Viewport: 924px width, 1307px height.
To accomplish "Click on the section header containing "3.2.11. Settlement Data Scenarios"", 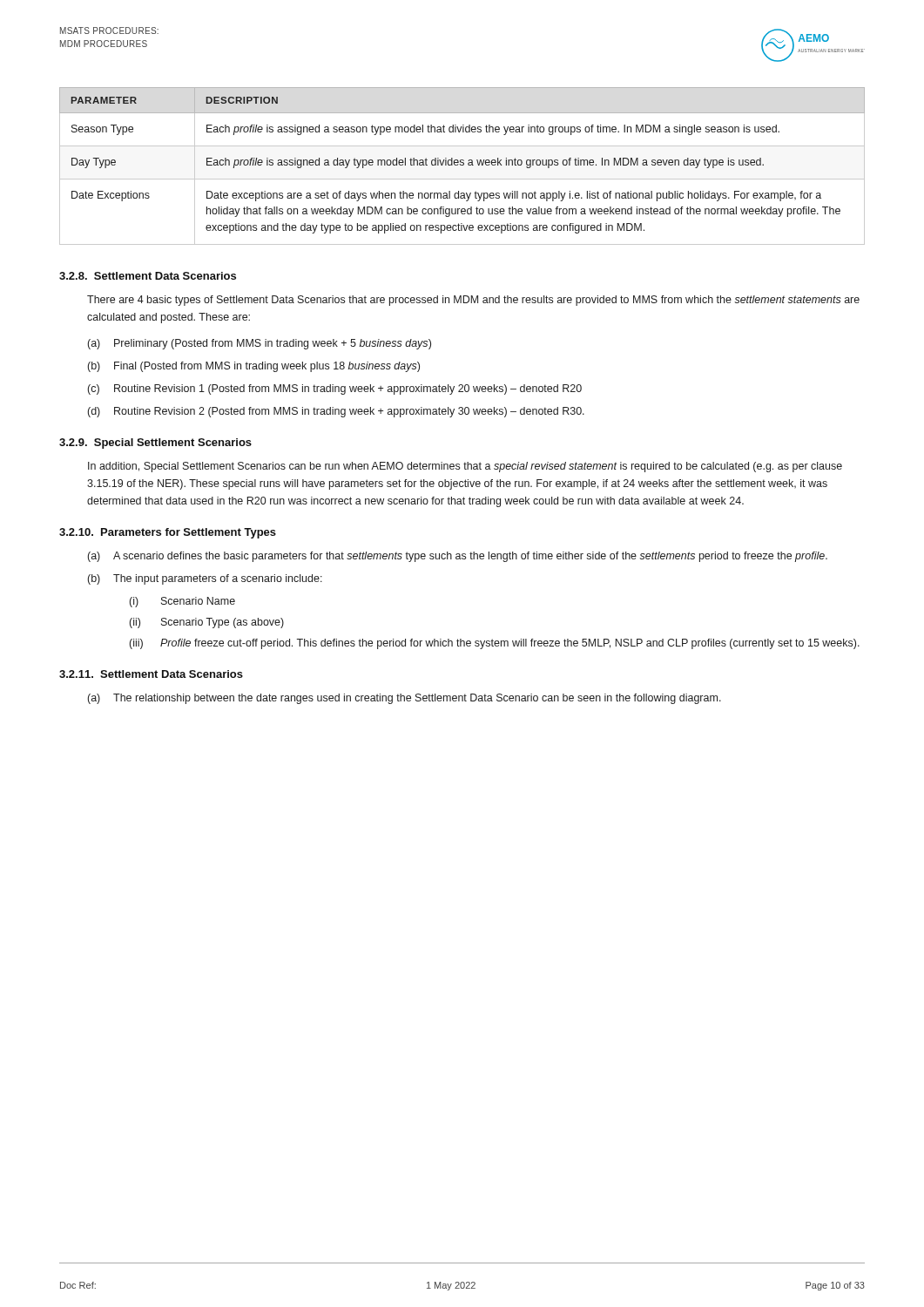I will pos(151,674).
